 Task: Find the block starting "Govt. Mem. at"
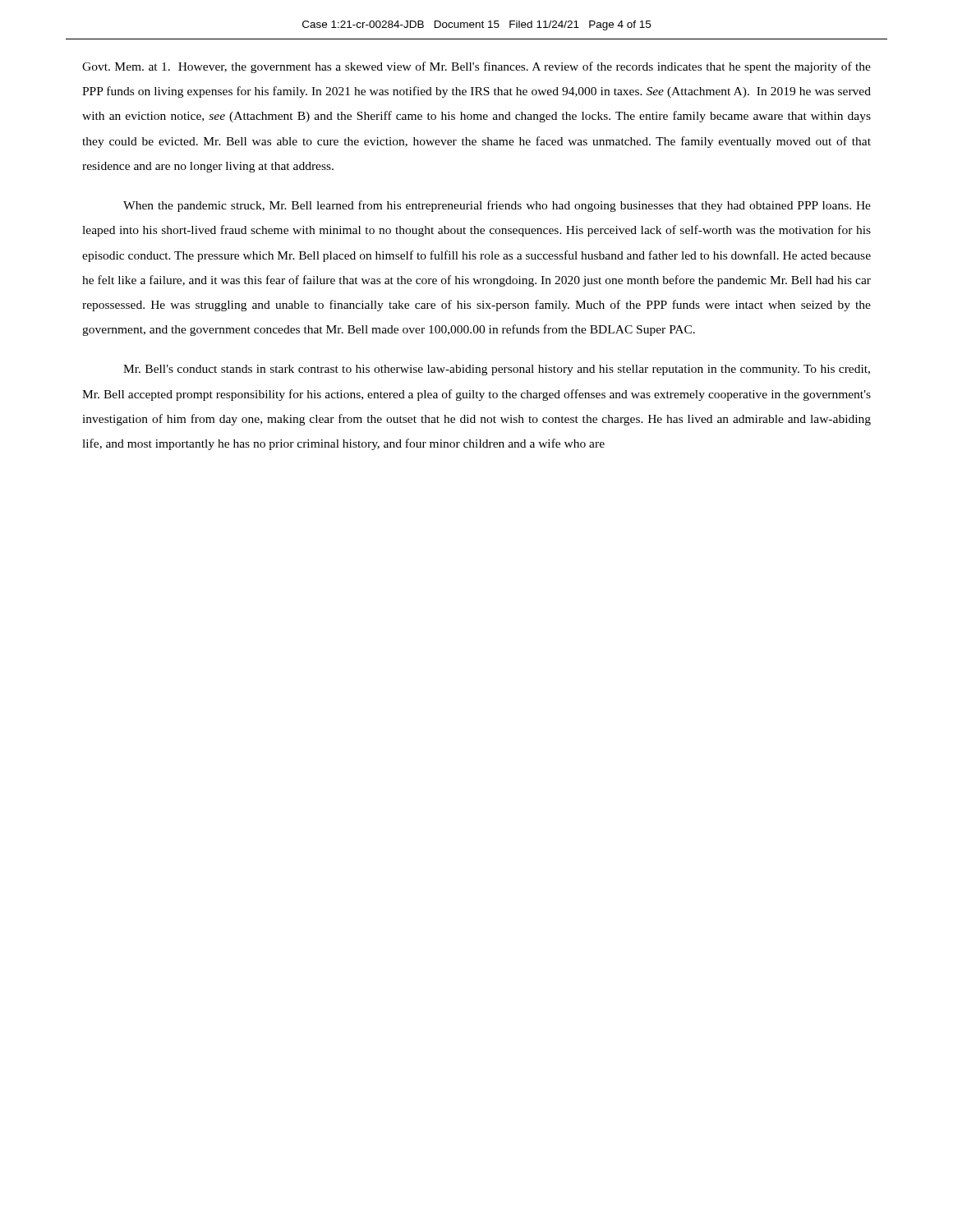pos(476,116)
